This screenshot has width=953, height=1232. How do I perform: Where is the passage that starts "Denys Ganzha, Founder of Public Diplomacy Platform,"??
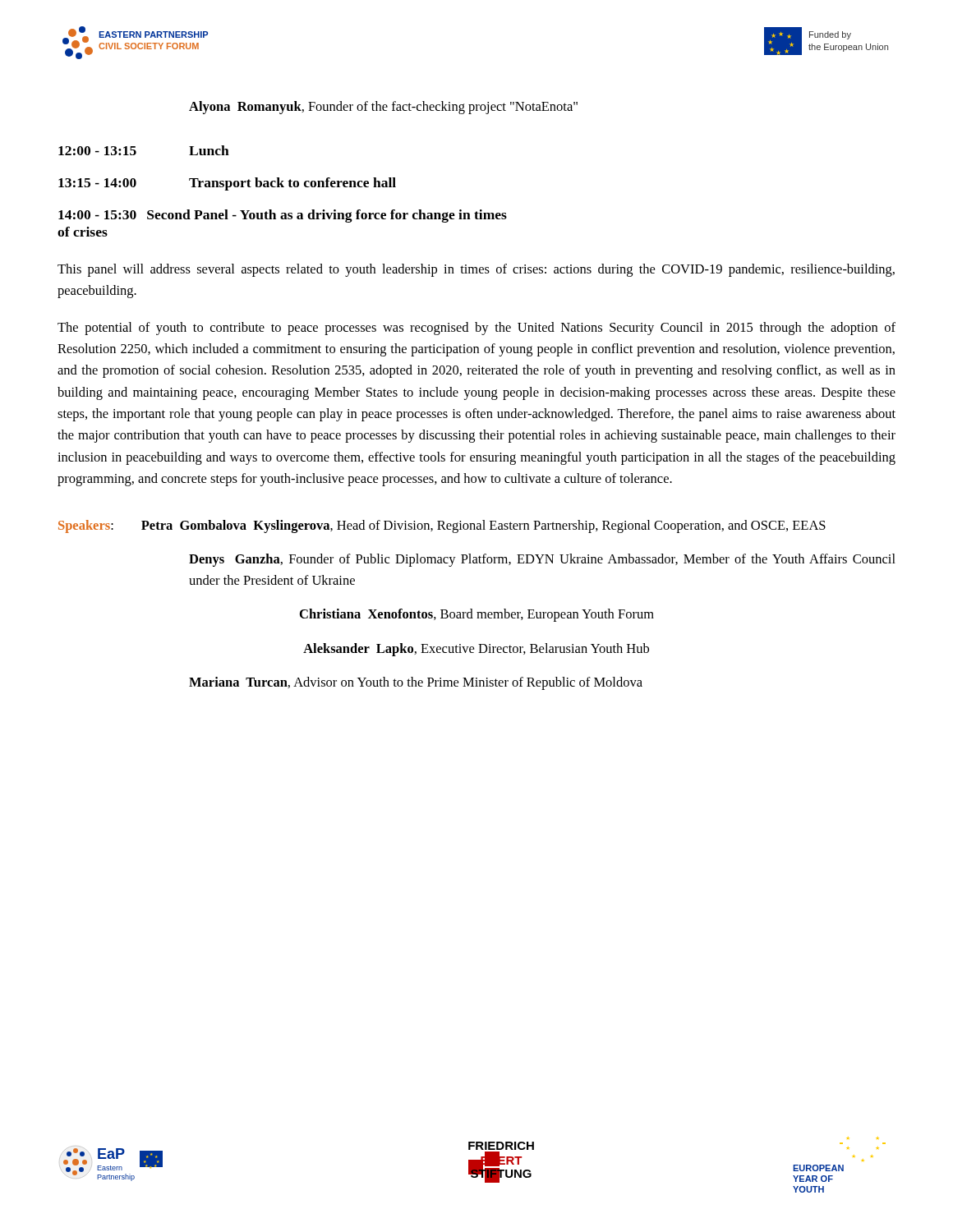click(x=542, y=570)
